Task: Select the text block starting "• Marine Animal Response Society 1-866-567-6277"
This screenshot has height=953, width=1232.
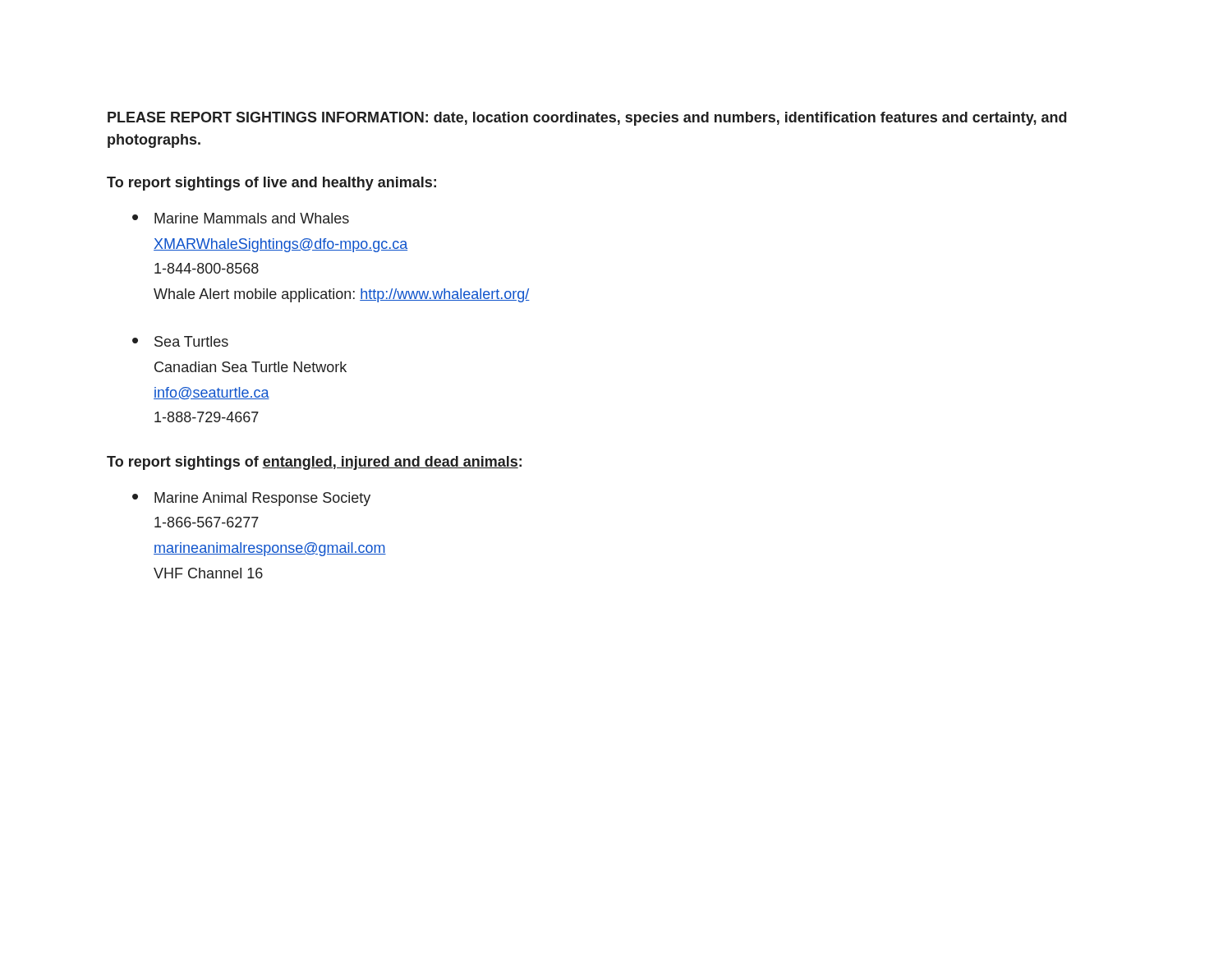Action: point(259,536)
